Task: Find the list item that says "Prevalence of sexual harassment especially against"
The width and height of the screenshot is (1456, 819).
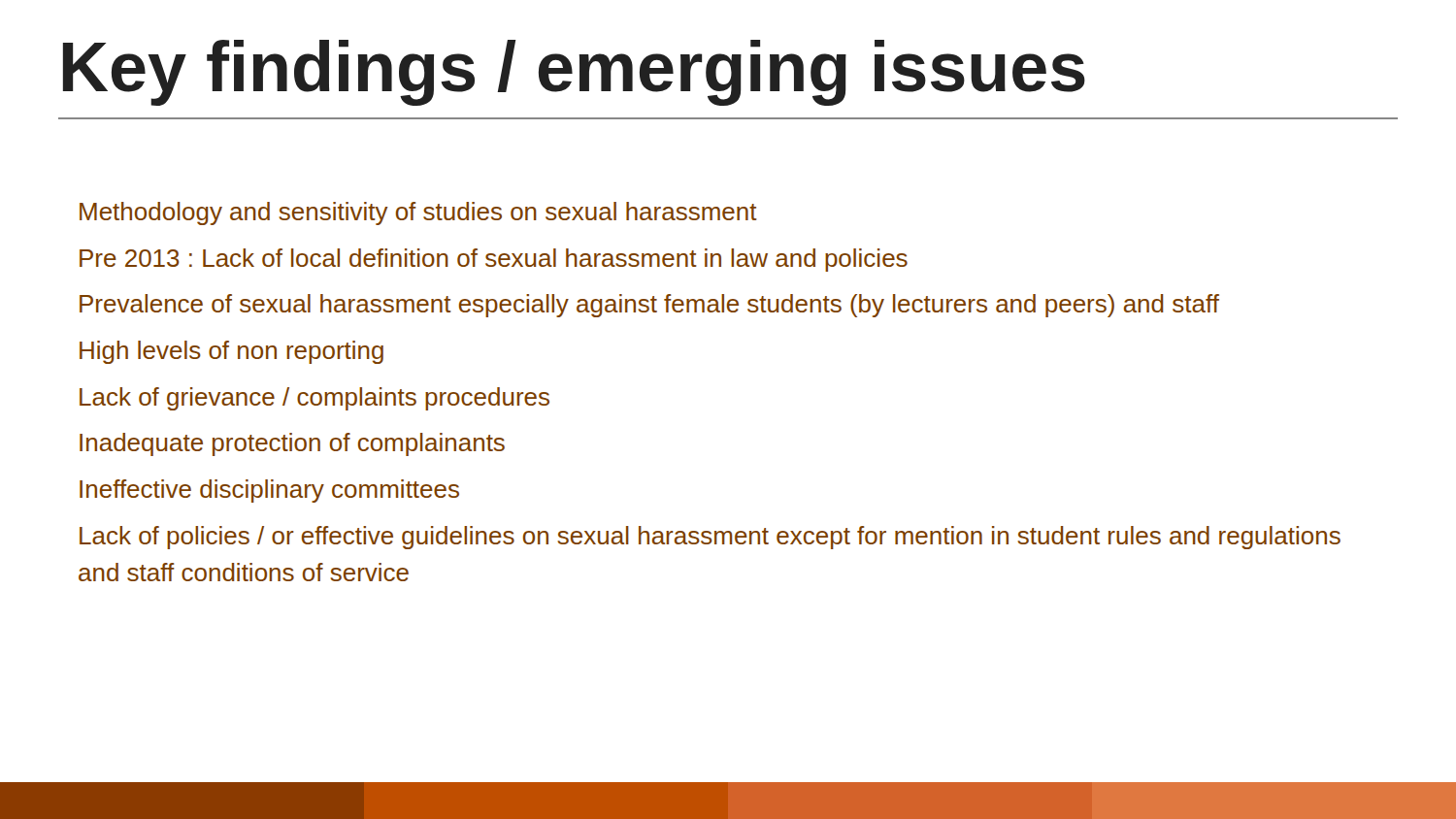Action: tap(648, 304)
